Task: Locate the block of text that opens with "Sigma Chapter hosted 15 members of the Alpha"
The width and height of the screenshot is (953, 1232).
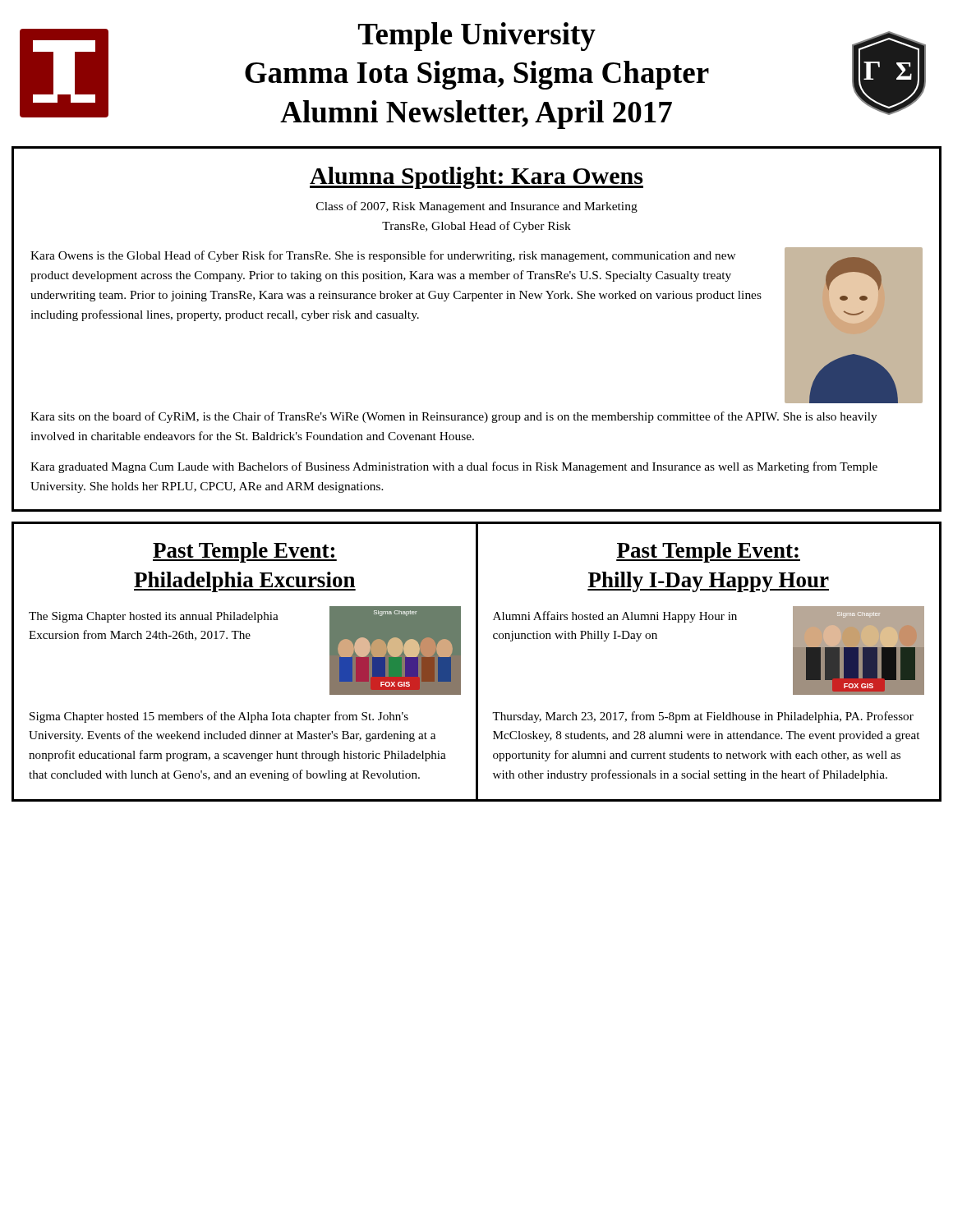Action: (237, 745)
